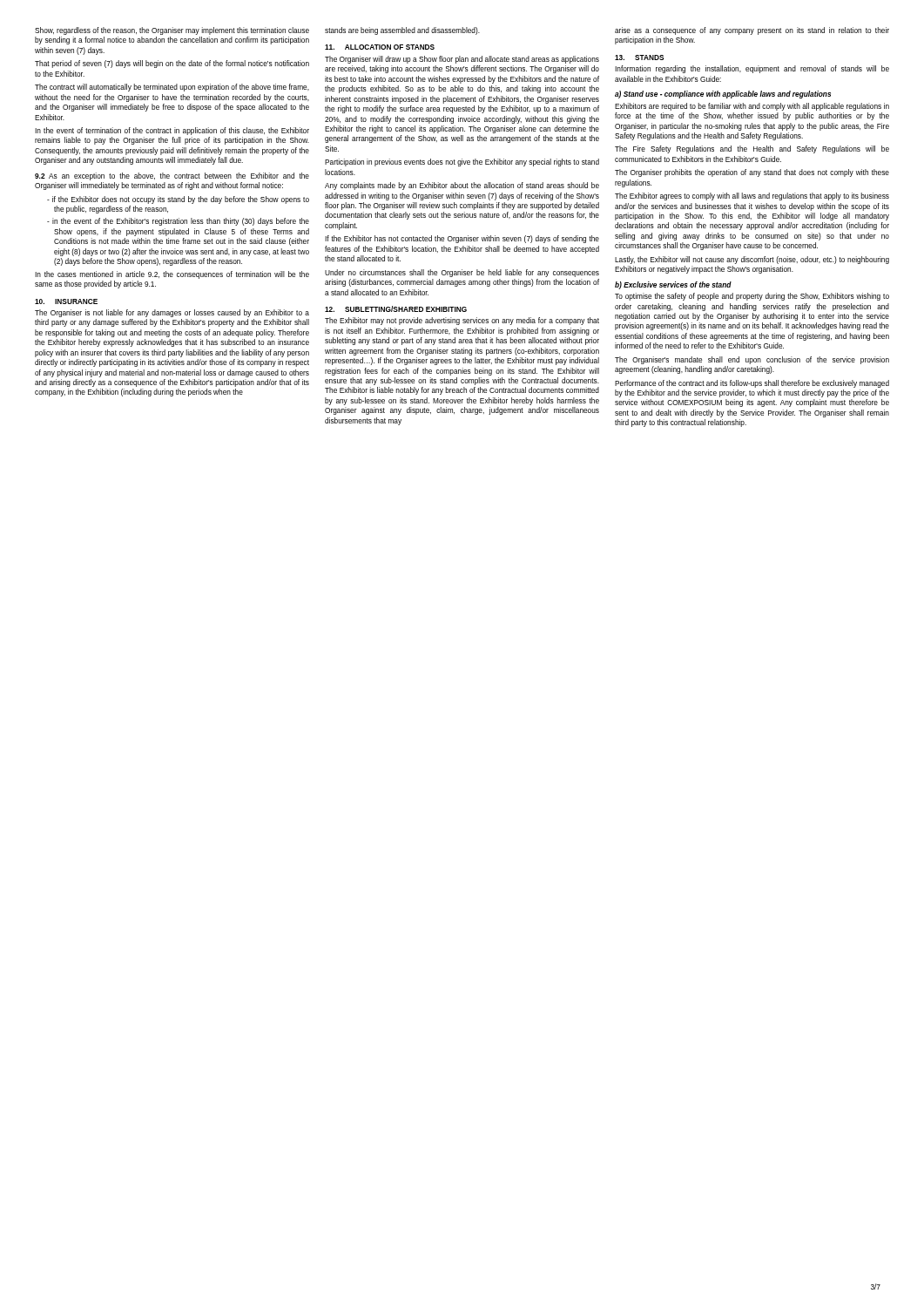This screenshot has width=924, height=1307.
Task: Find the element starting "Exhibitors are required to"
Action: coord(752,188)
